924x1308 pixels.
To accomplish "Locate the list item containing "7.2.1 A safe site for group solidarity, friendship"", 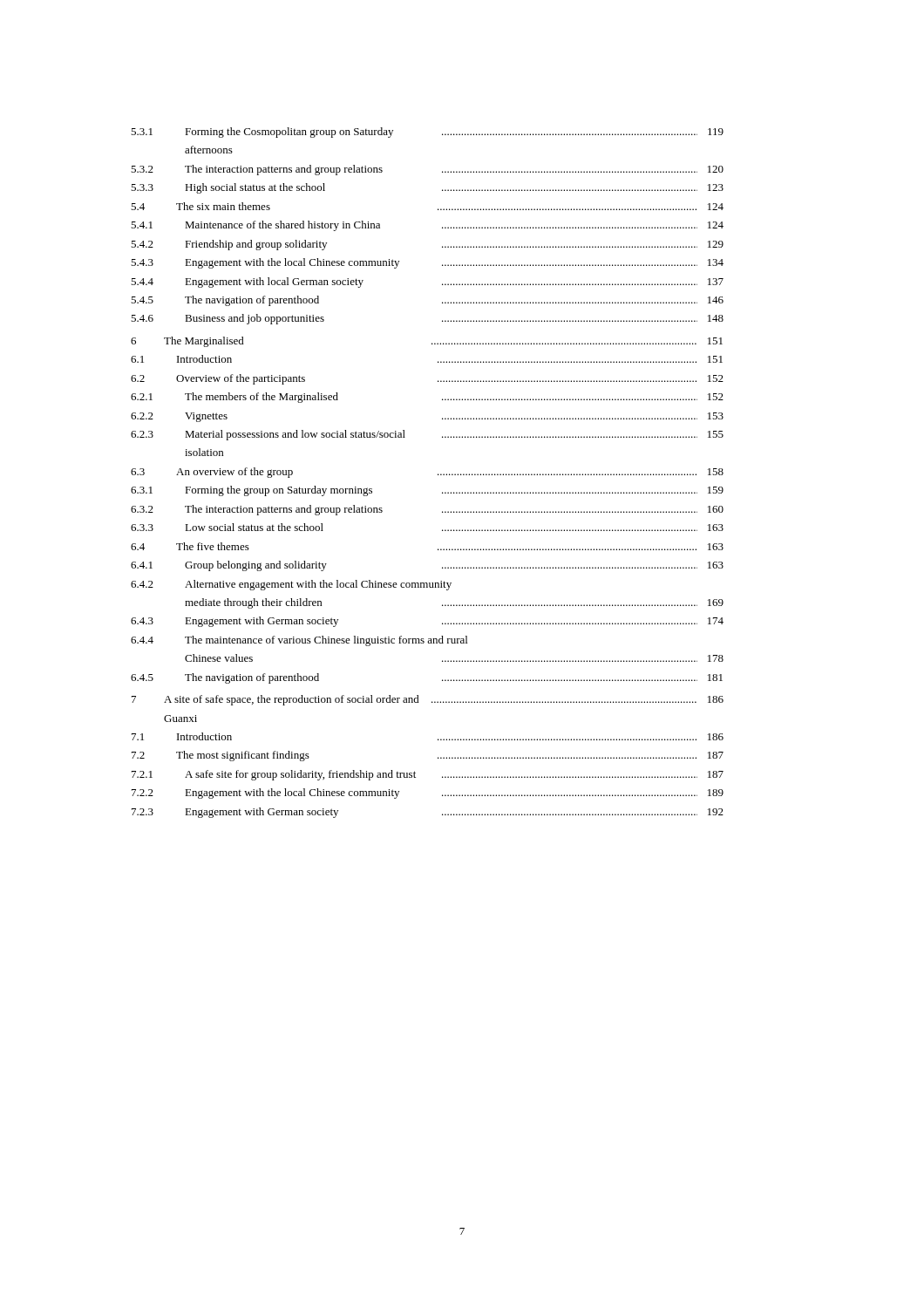I will point(143,775).
